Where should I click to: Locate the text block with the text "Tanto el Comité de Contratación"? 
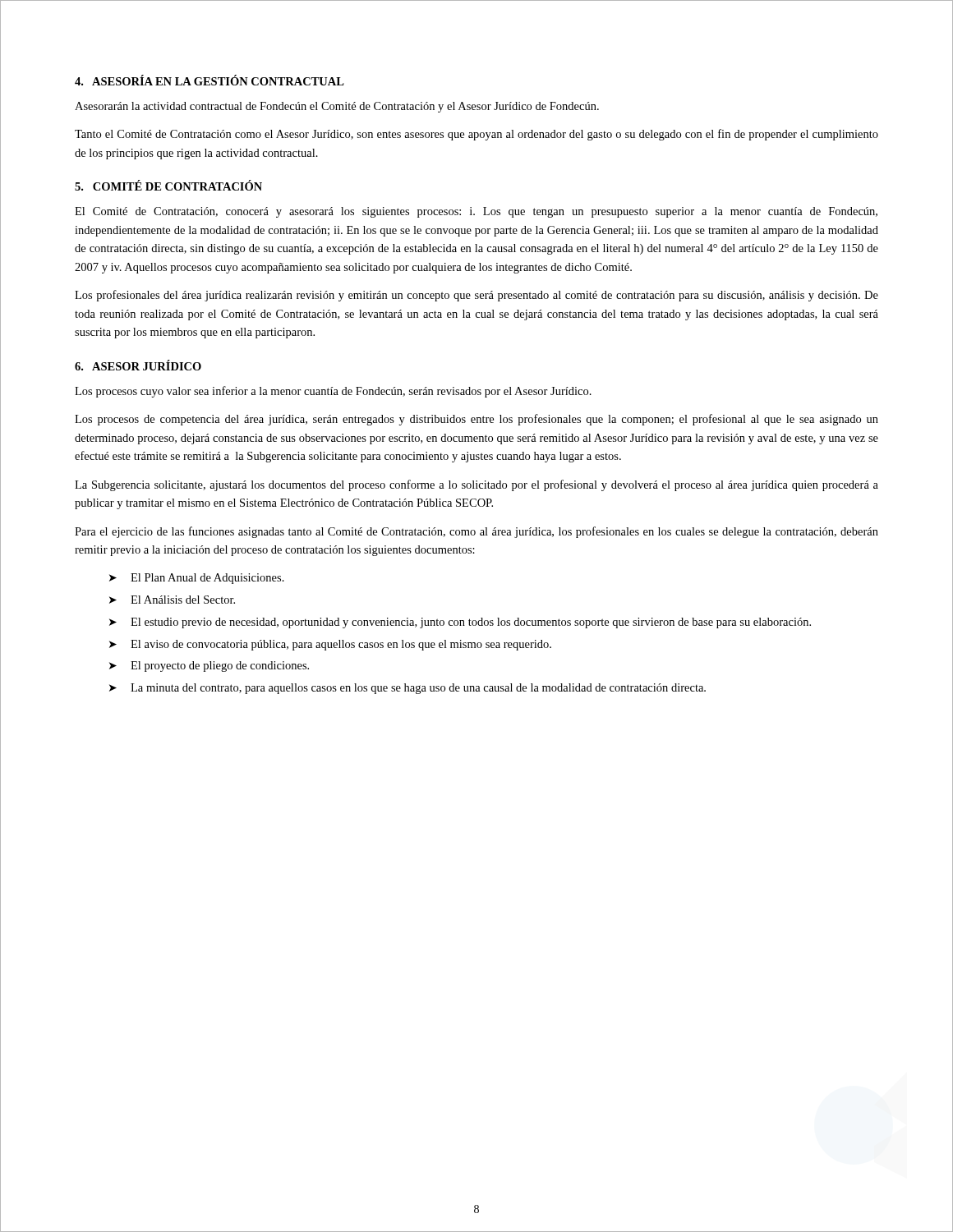[476, 143]
